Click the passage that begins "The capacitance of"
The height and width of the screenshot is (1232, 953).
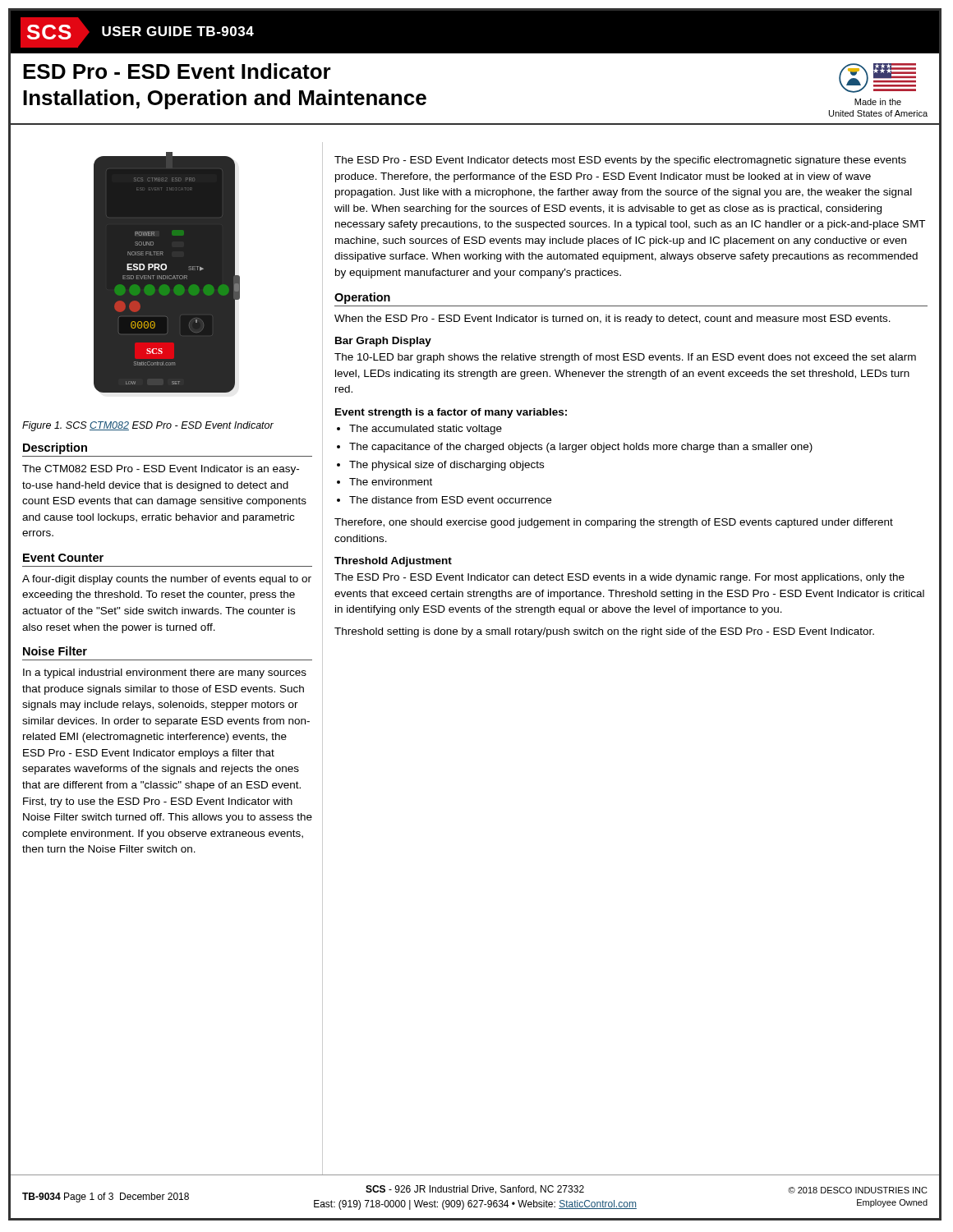pos(581,446)
